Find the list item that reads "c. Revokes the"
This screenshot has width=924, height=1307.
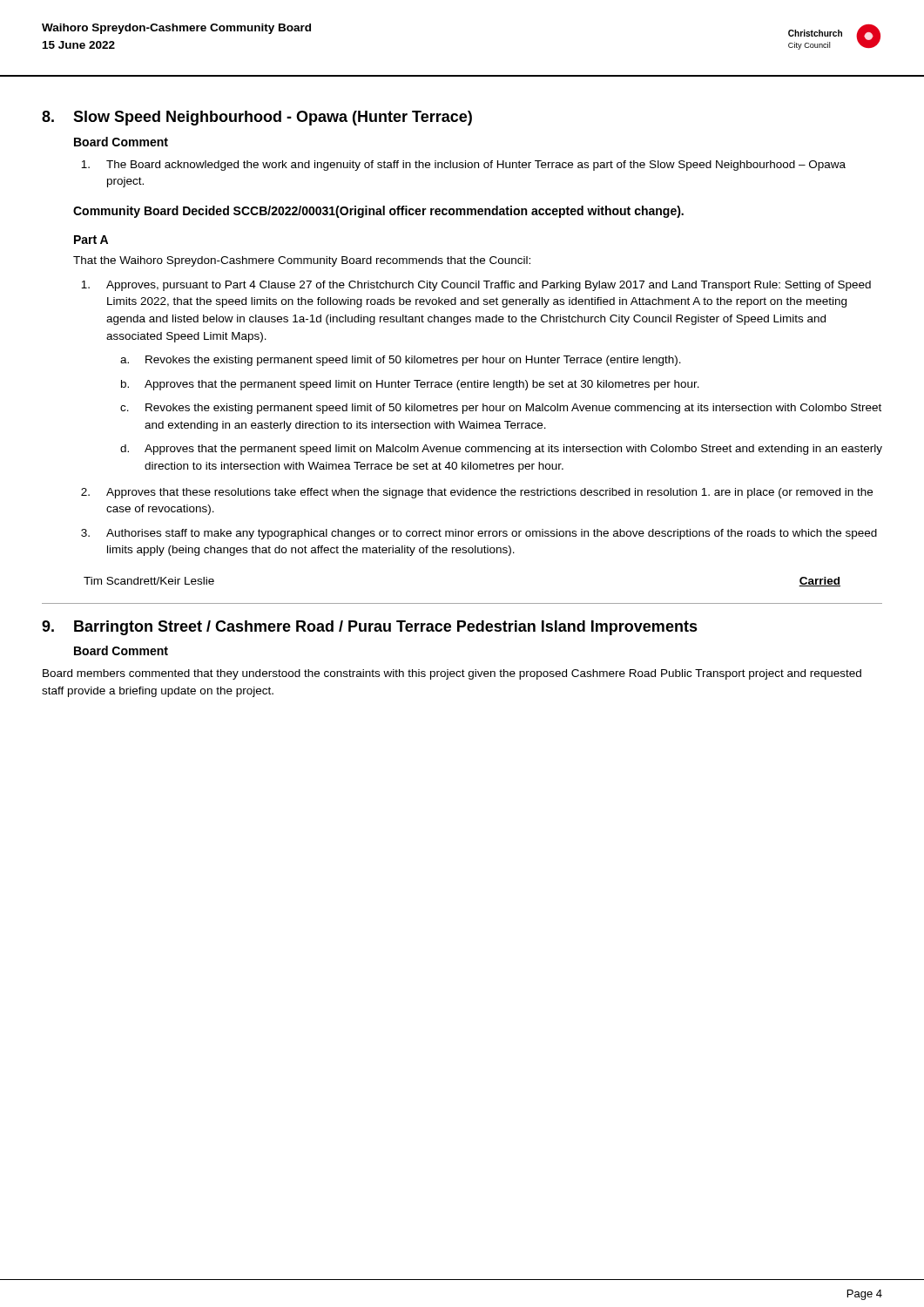(501, 416)
